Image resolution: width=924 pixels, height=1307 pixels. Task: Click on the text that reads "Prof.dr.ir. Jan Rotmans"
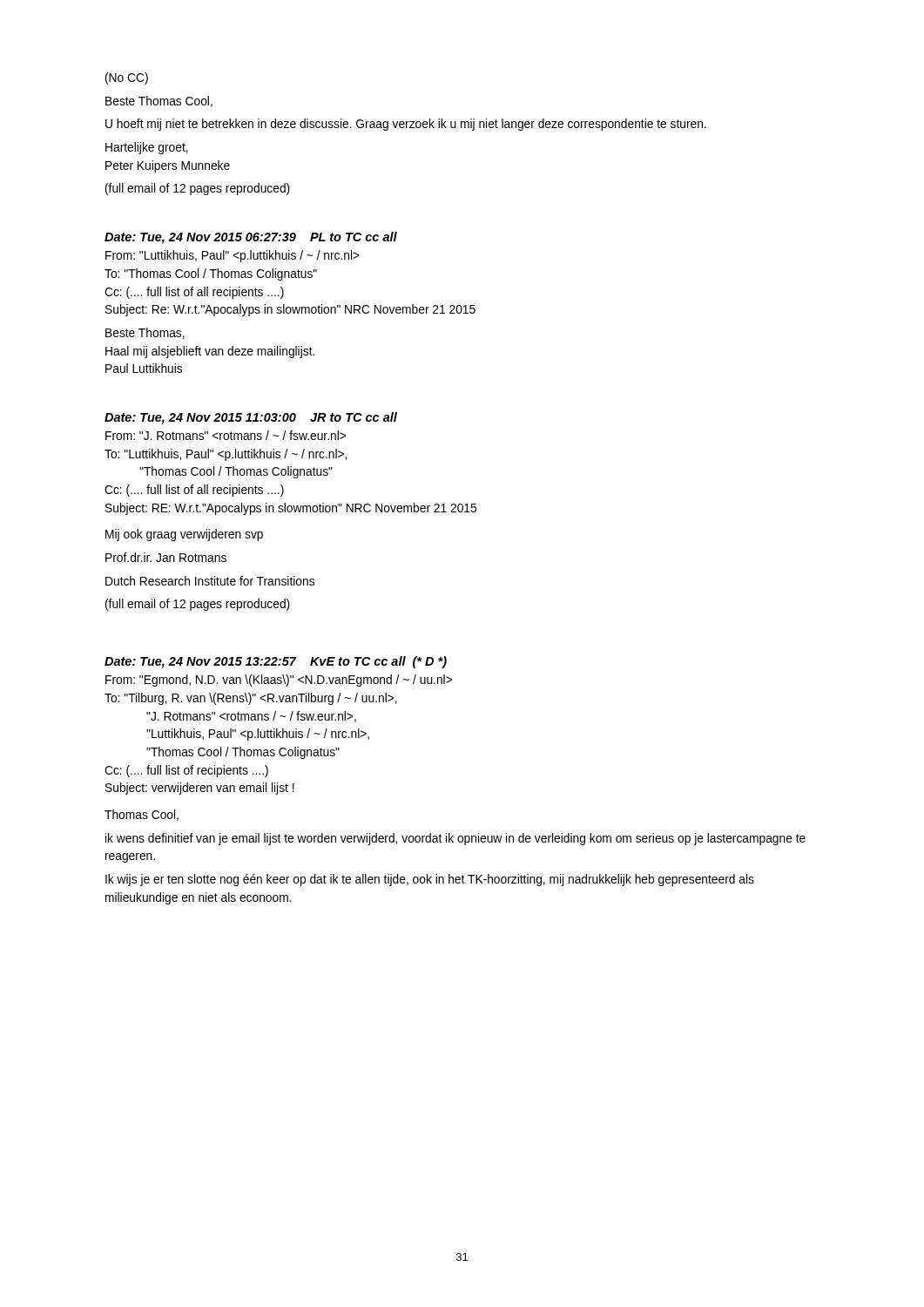166,558
